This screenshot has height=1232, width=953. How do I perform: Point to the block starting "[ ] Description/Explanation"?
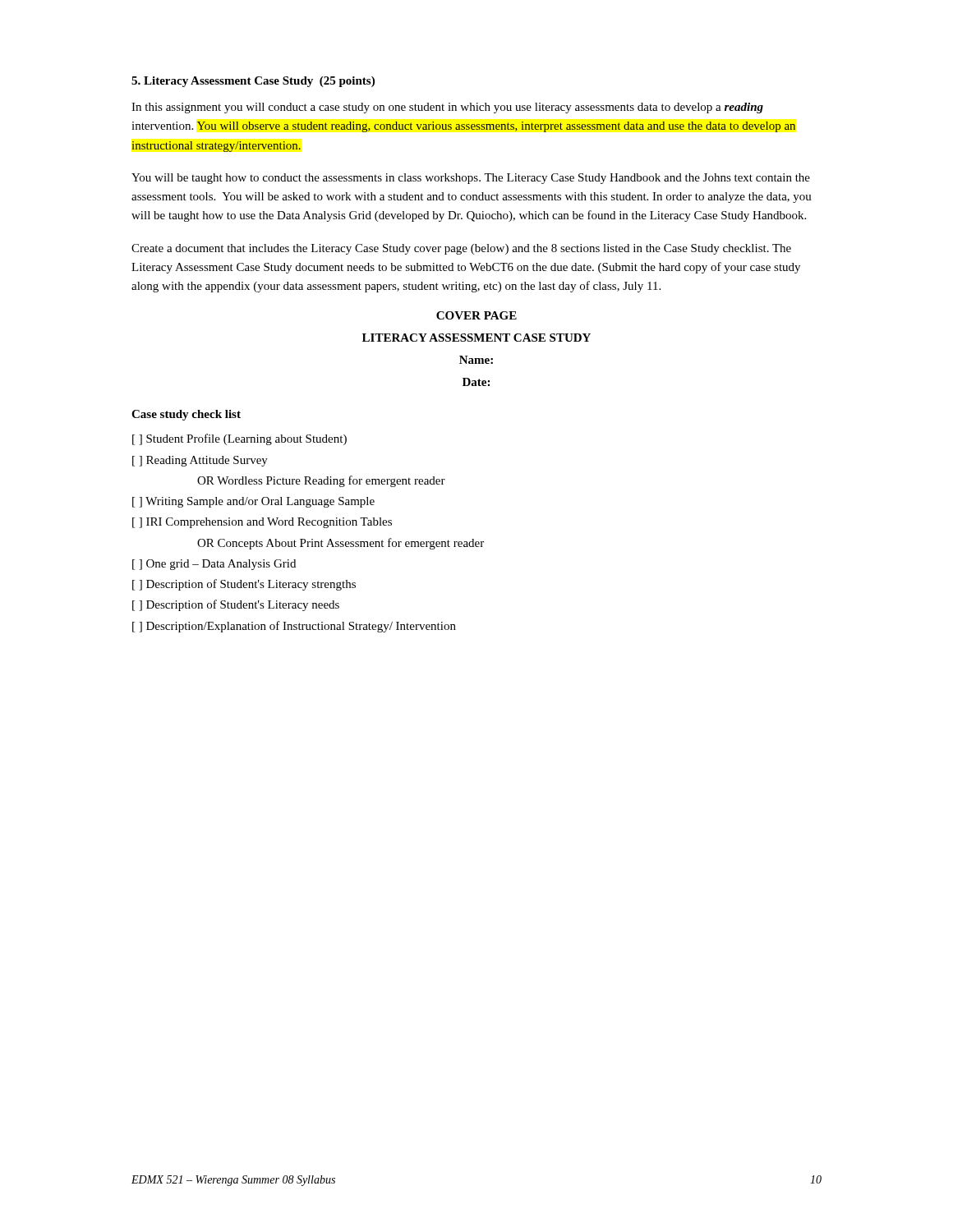[x=294, y=625]
